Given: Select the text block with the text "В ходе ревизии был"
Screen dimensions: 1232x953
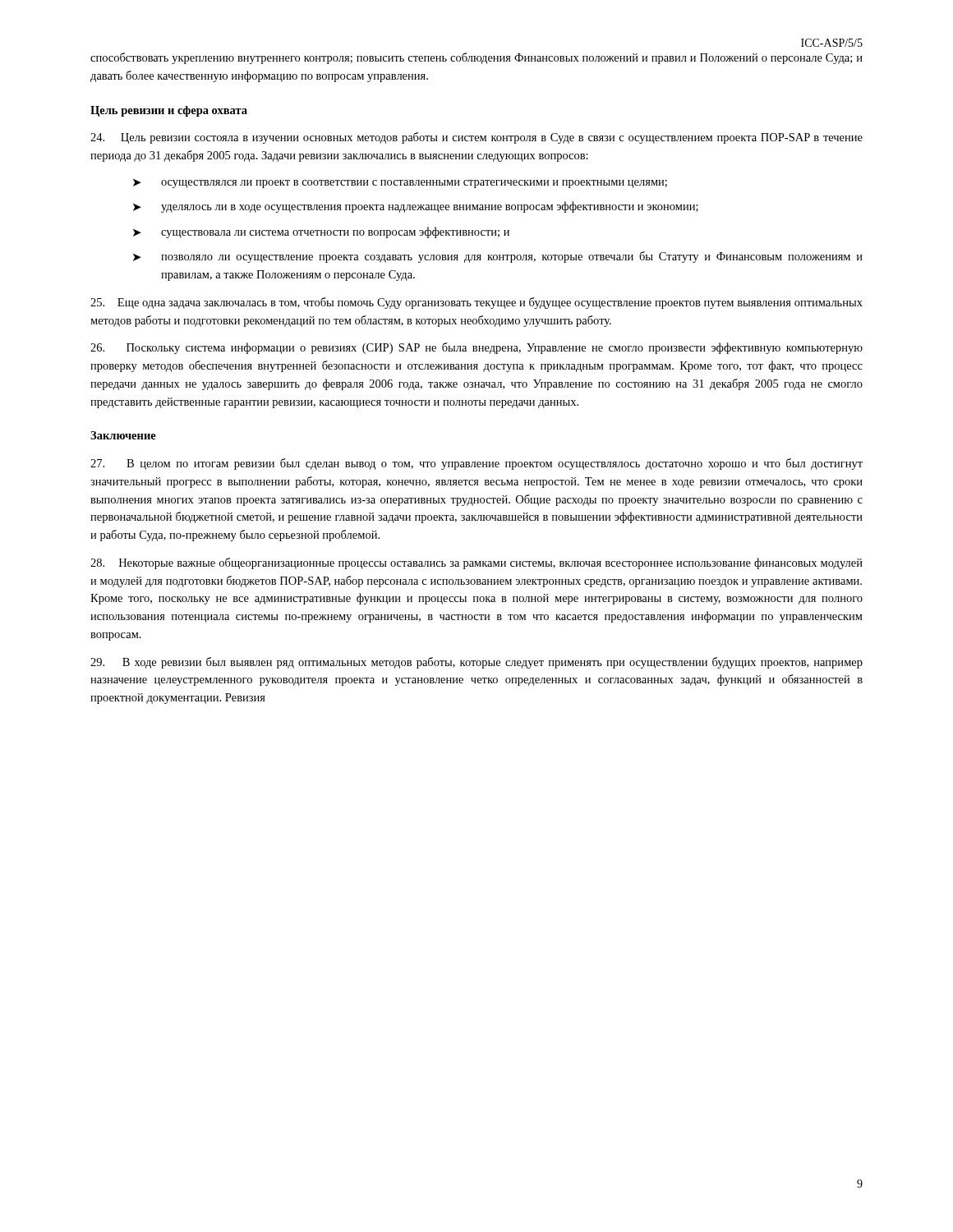Looking at the screenshot, I should pyautogui.click(x=476, y=679).
